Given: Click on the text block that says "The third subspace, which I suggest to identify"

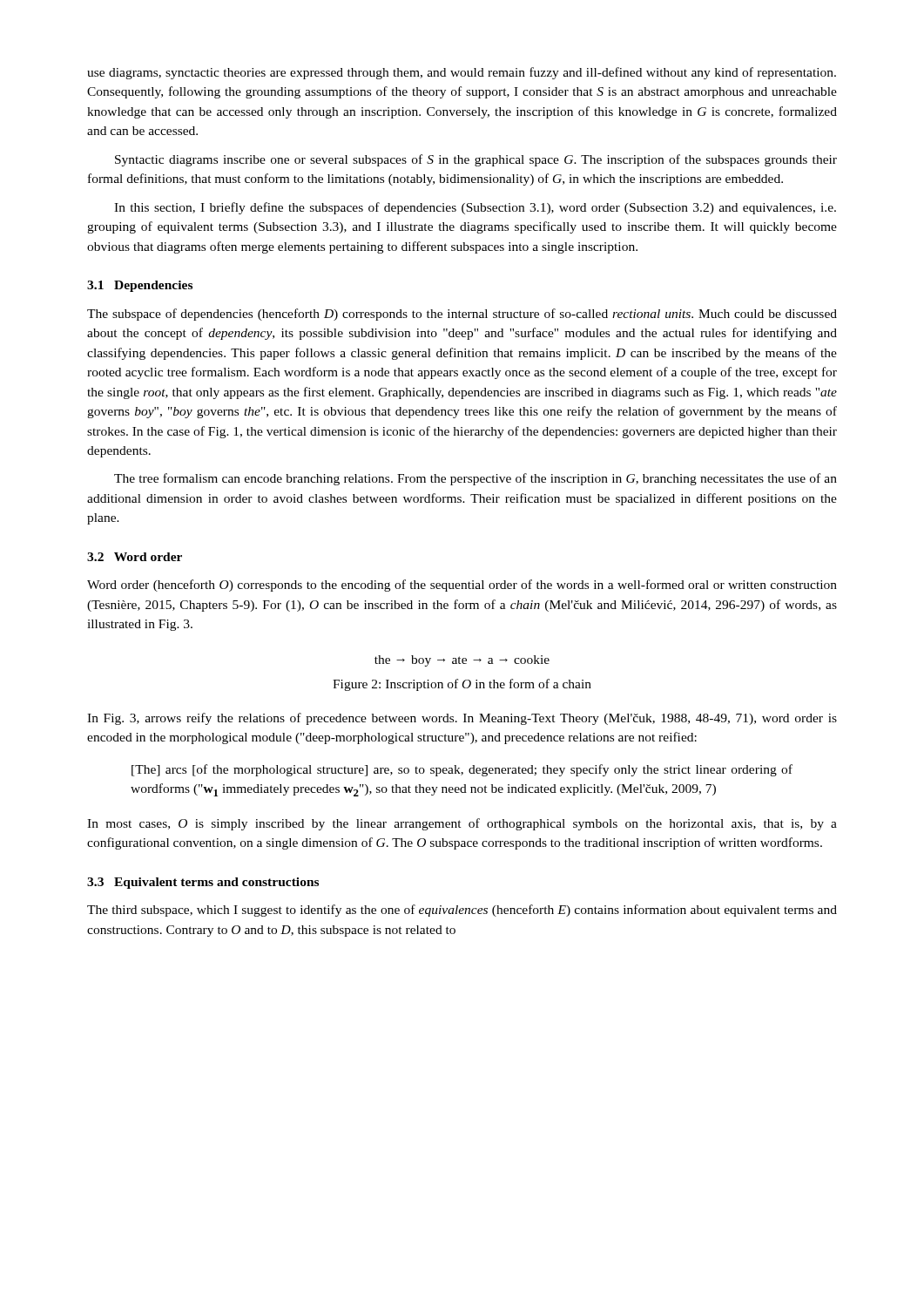Looking at the screenshot, I should pyautogui.click(x=462, y=919).
